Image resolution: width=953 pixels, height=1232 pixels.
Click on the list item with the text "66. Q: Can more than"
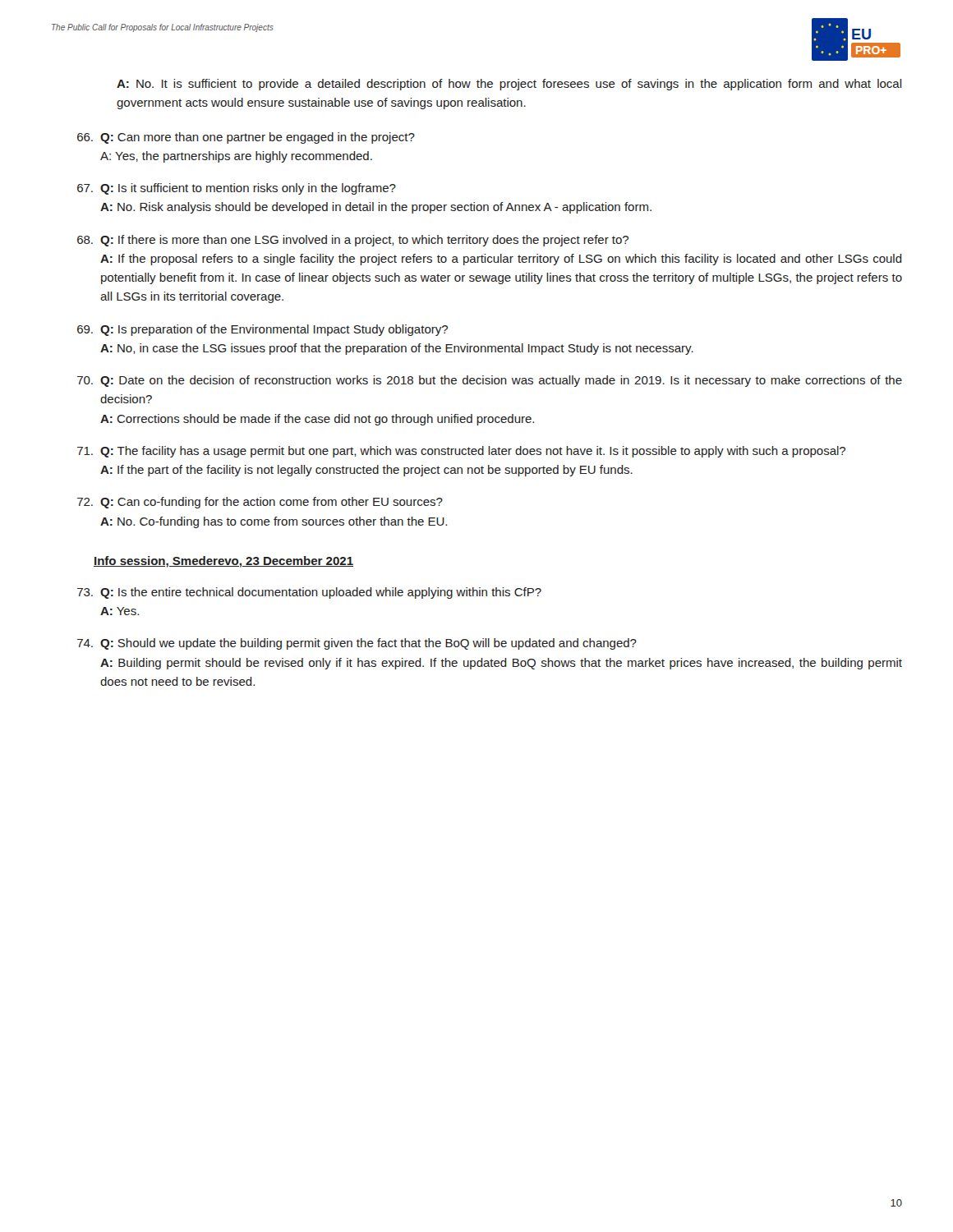(x=246, y=138)
